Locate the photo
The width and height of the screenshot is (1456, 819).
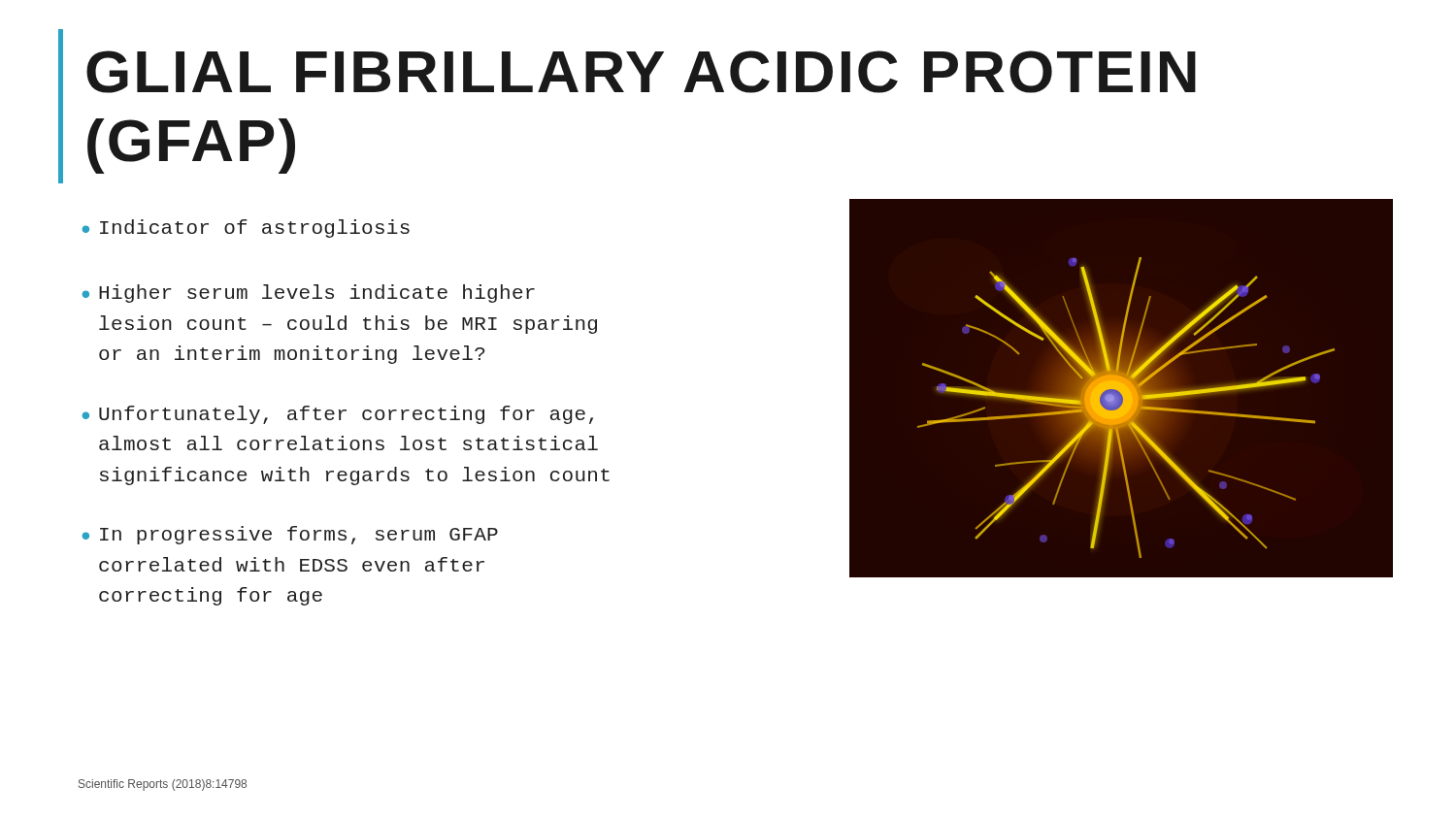(x=1121, y=388)
